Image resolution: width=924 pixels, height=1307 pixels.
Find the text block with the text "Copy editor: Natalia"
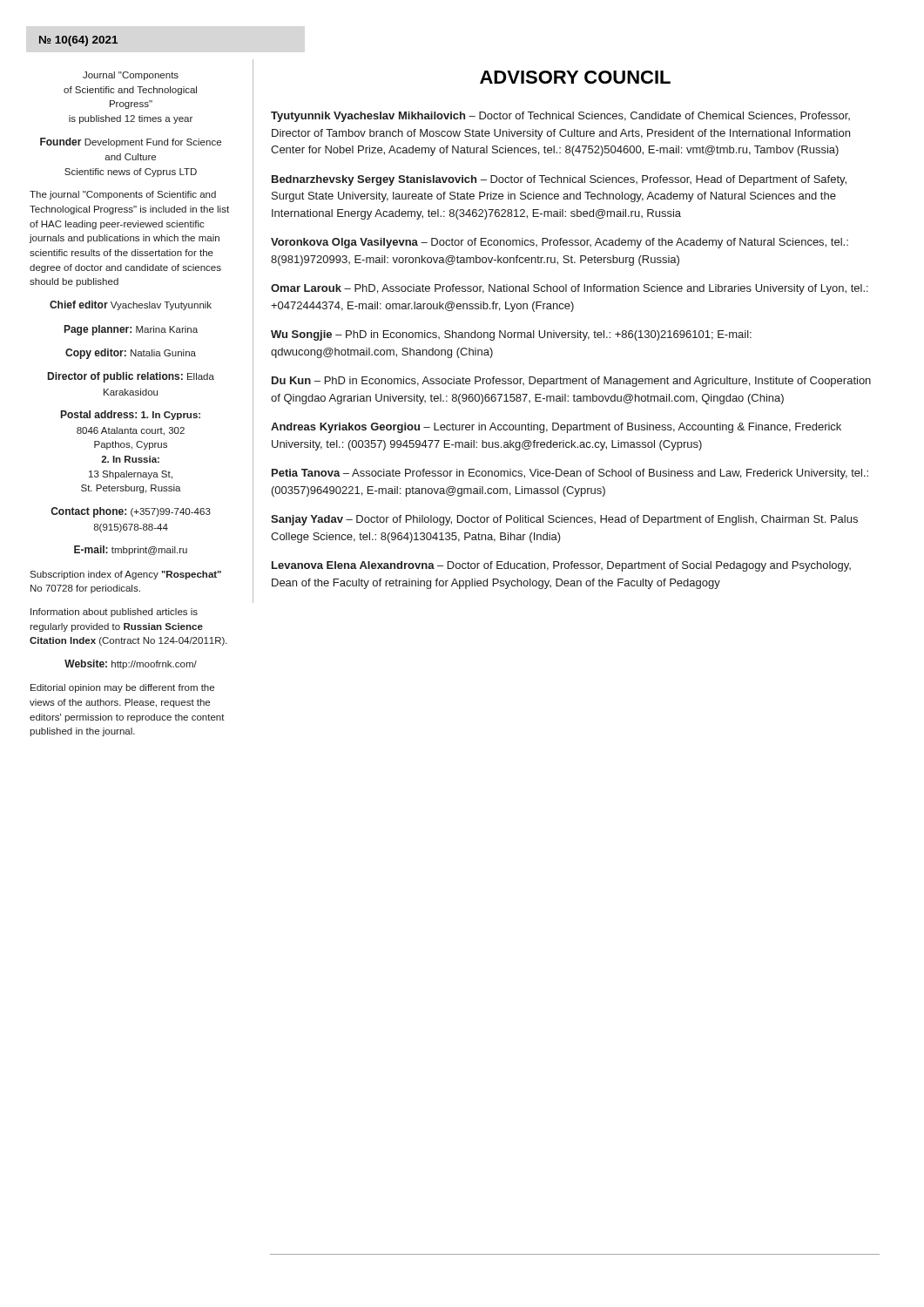pyautogui.click(x=131, y=353)
